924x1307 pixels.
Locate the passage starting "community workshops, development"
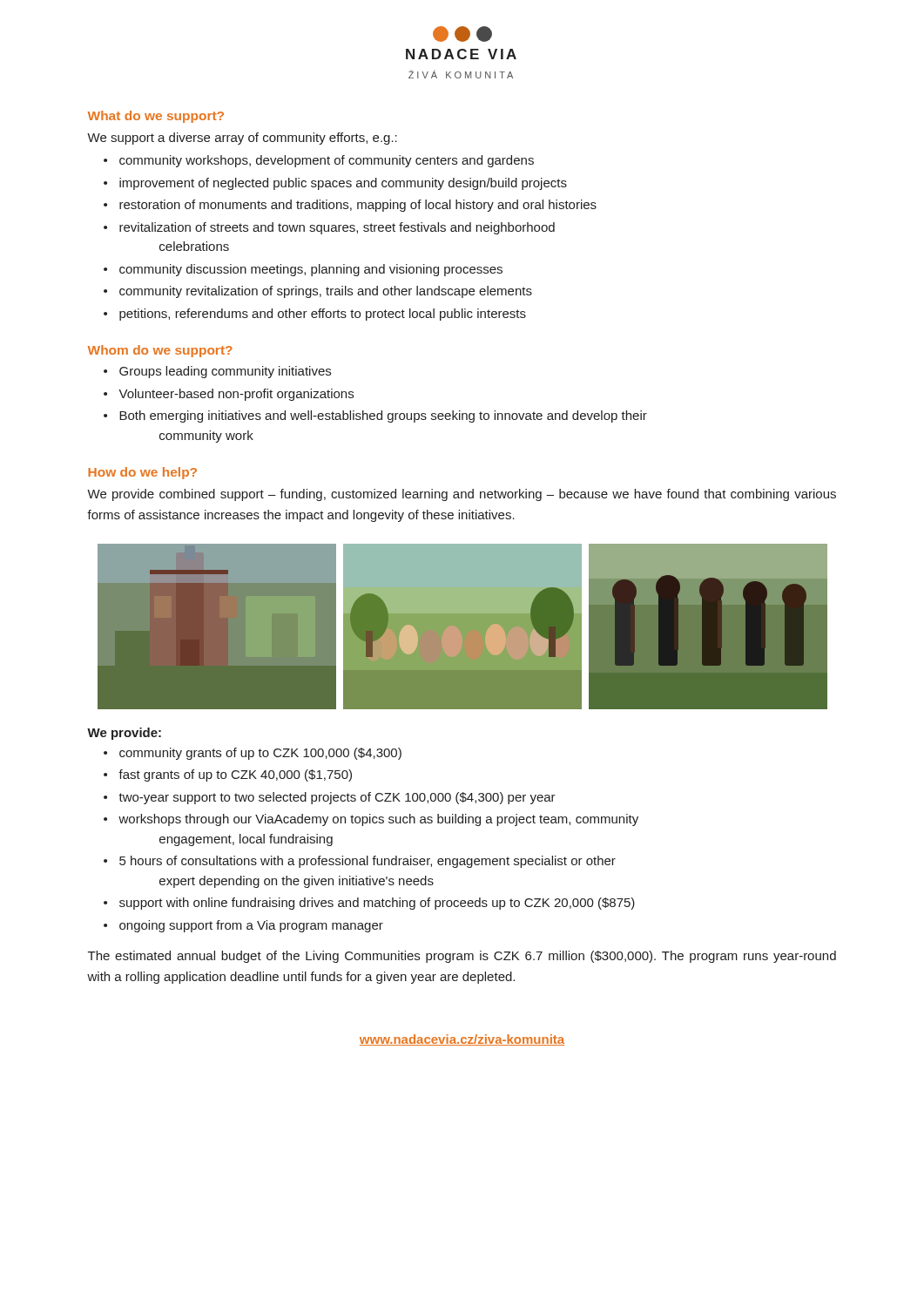point(327,160)
